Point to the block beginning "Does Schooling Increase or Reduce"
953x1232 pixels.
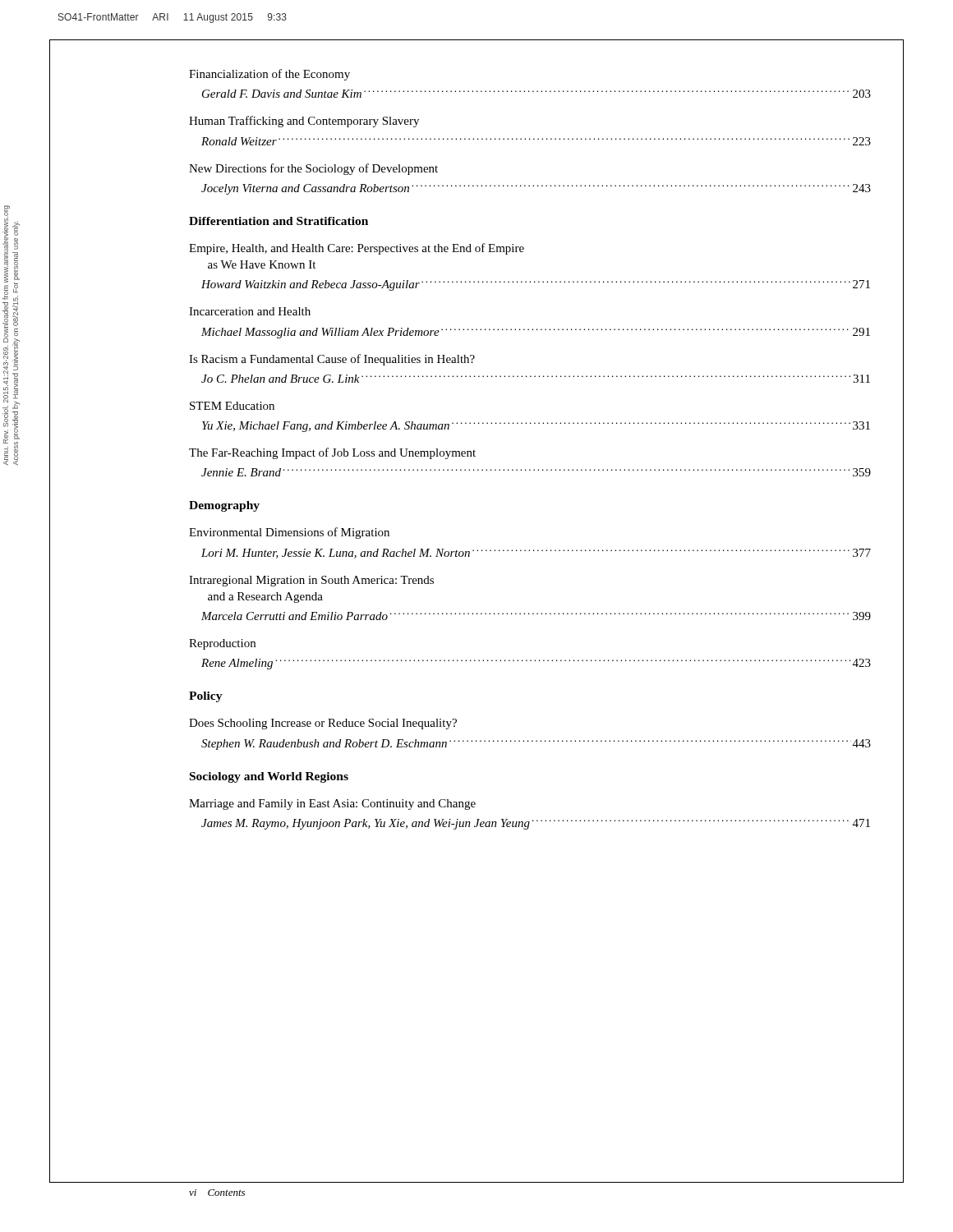click(530, 733)
